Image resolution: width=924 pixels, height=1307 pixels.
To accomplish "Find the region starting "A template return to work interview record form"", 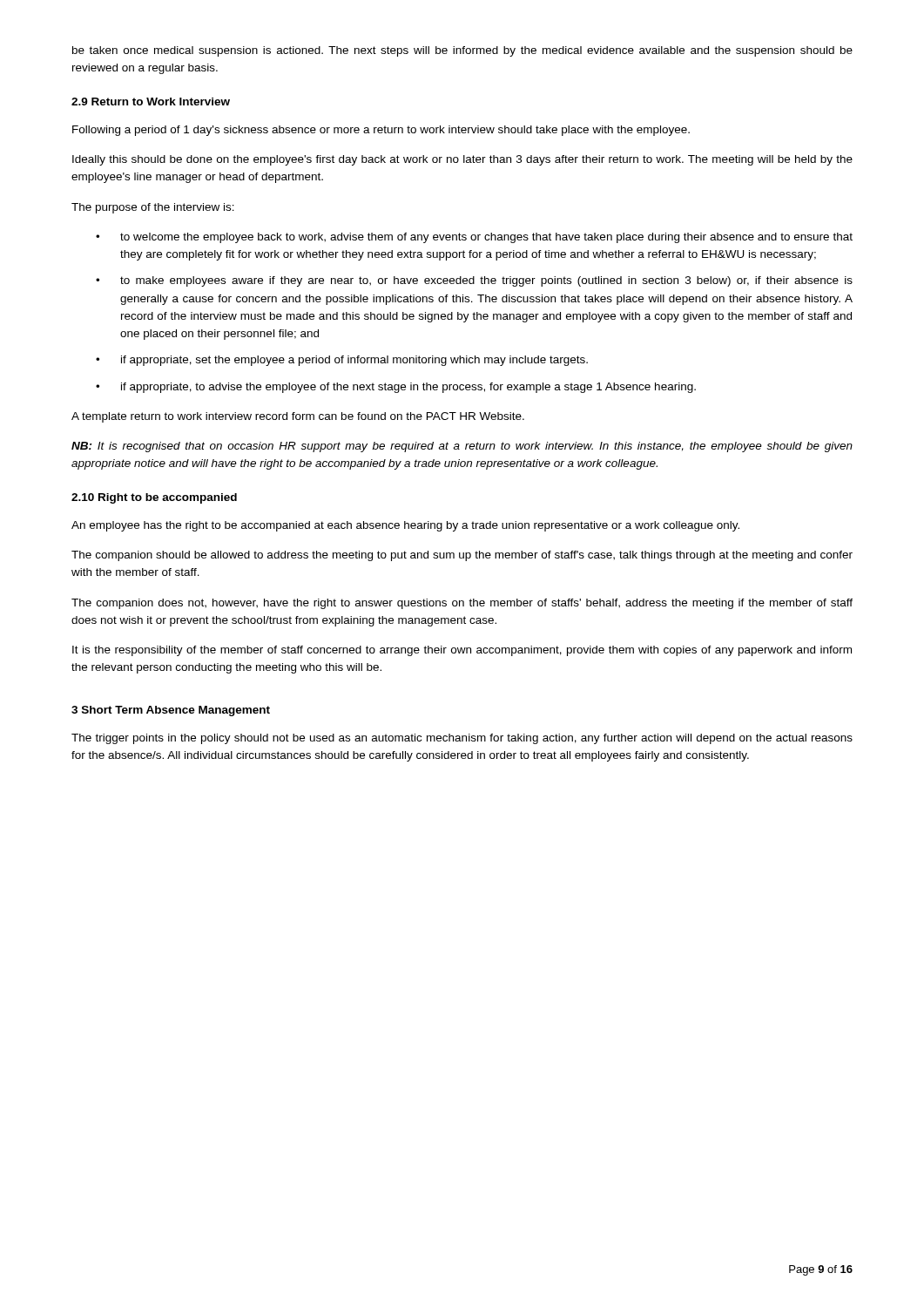I will (x=298, y=416).
